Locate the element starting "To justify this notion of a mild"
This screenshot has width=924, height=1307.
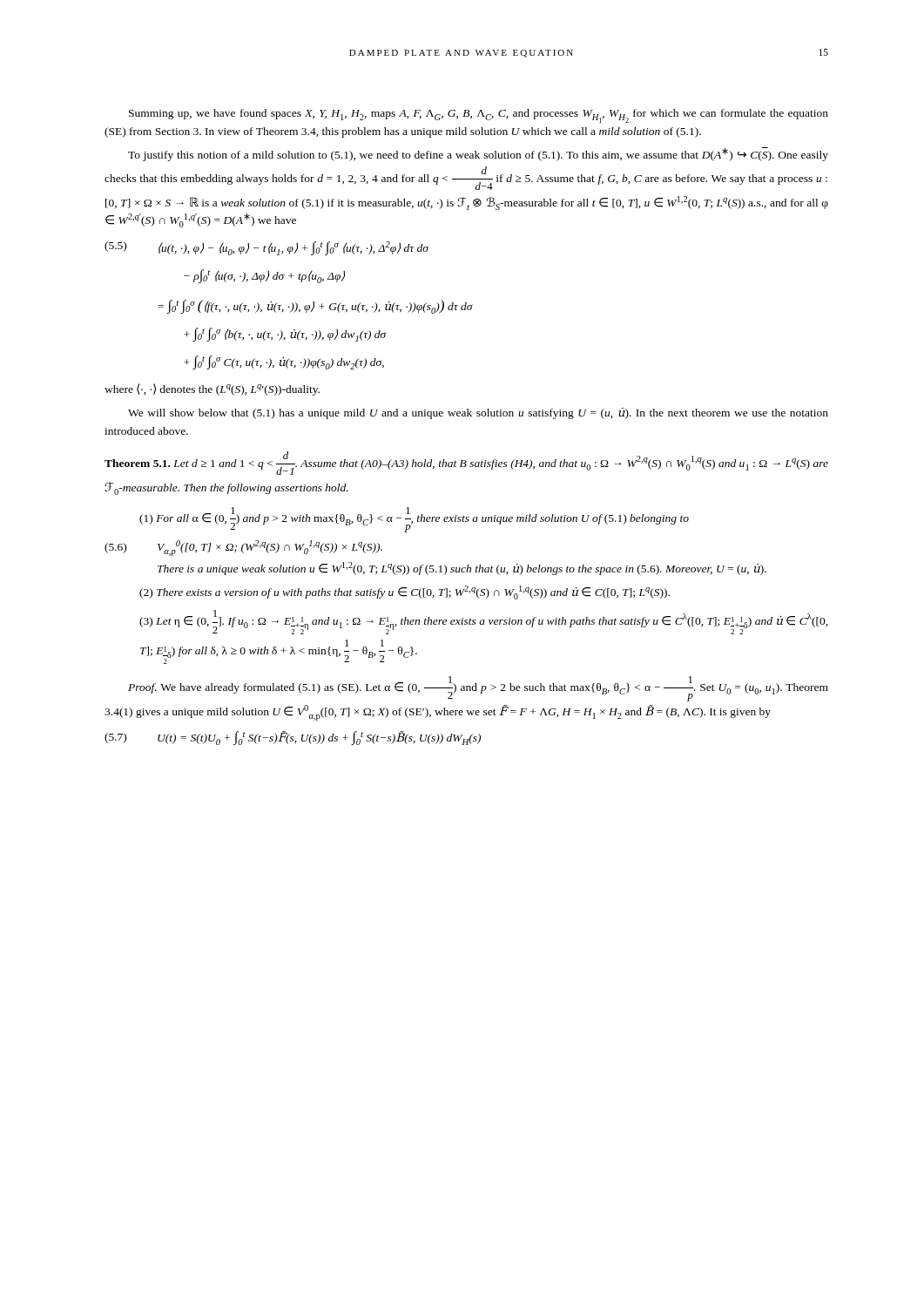pos(466,188)
